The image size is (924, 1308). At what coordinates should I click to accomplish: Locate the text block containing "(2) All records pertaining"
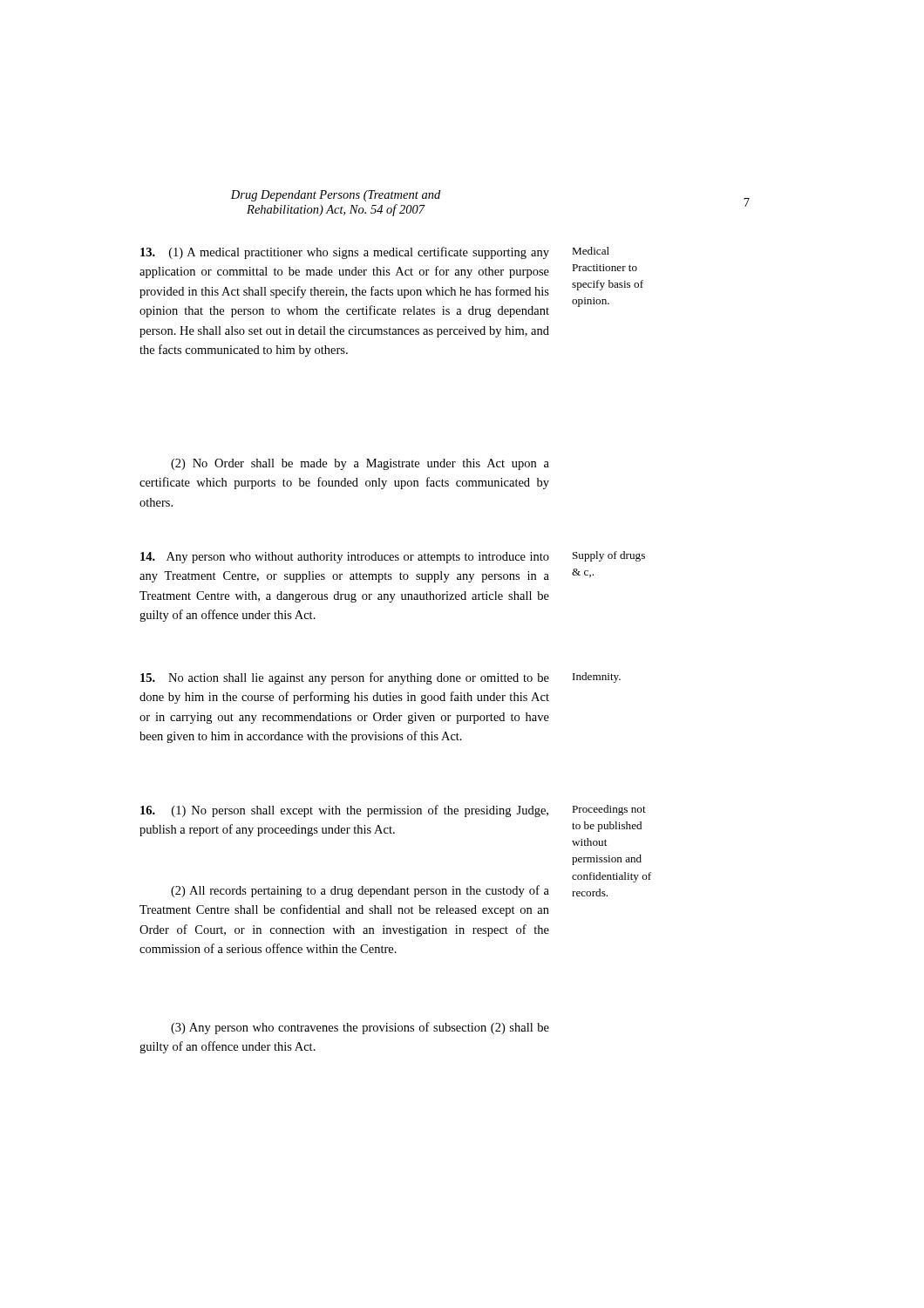click(x=344, y=920)
